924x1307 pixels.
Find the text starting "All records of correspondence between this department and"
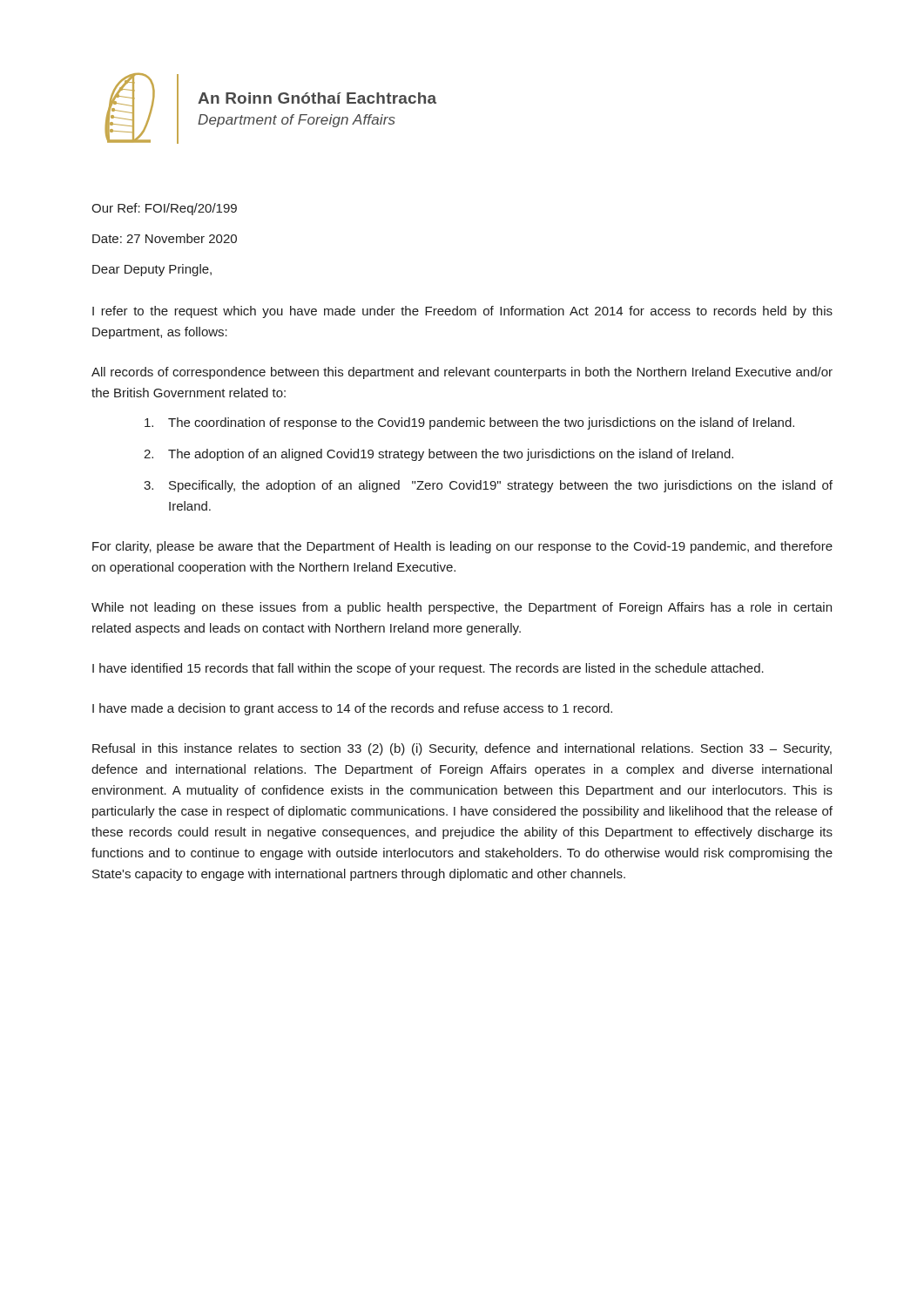(462, 382)
